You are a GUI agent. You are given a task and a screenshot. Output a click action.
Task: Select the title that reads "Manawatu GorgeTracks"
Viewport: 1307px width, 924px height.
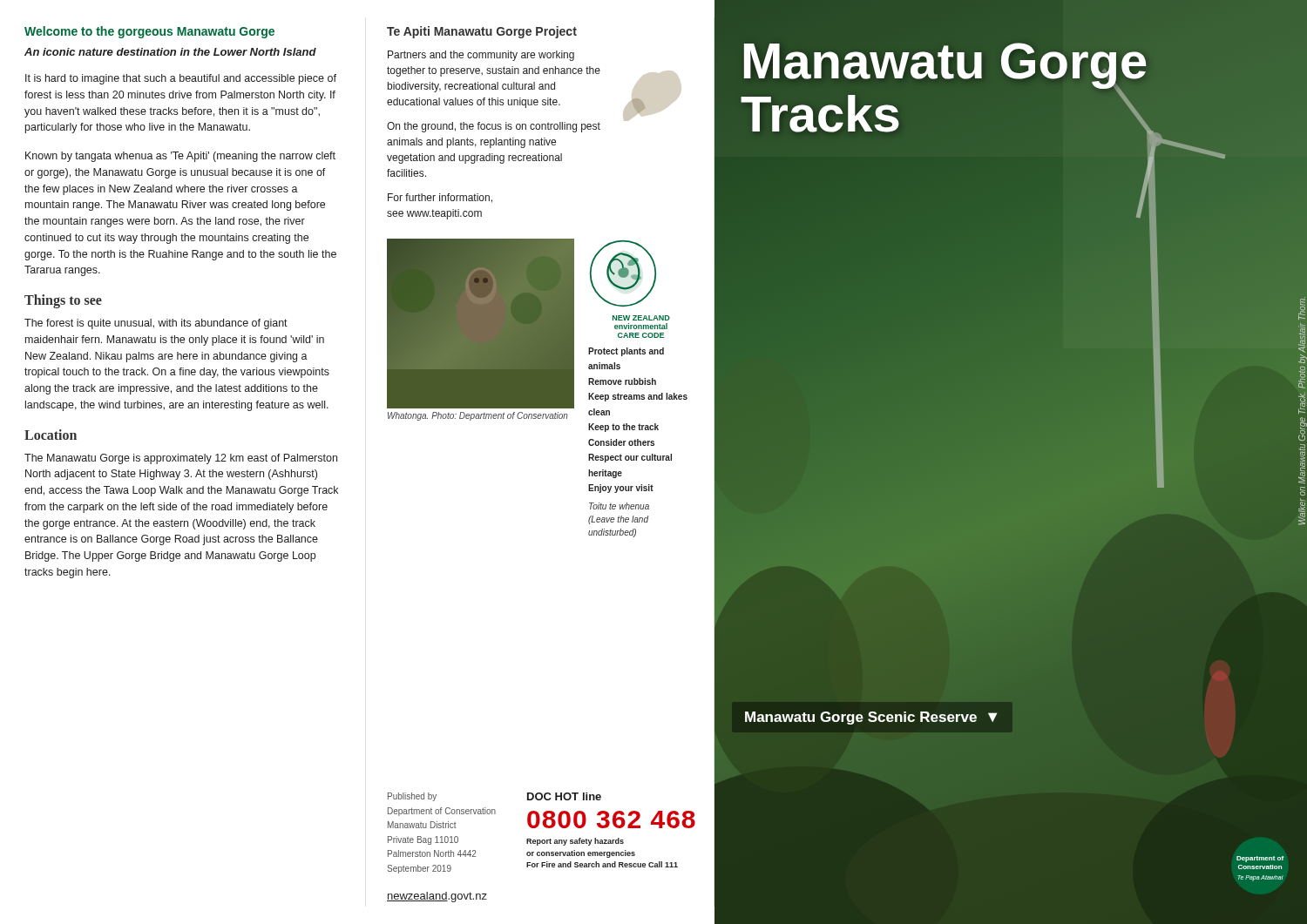click(1019, 88)
